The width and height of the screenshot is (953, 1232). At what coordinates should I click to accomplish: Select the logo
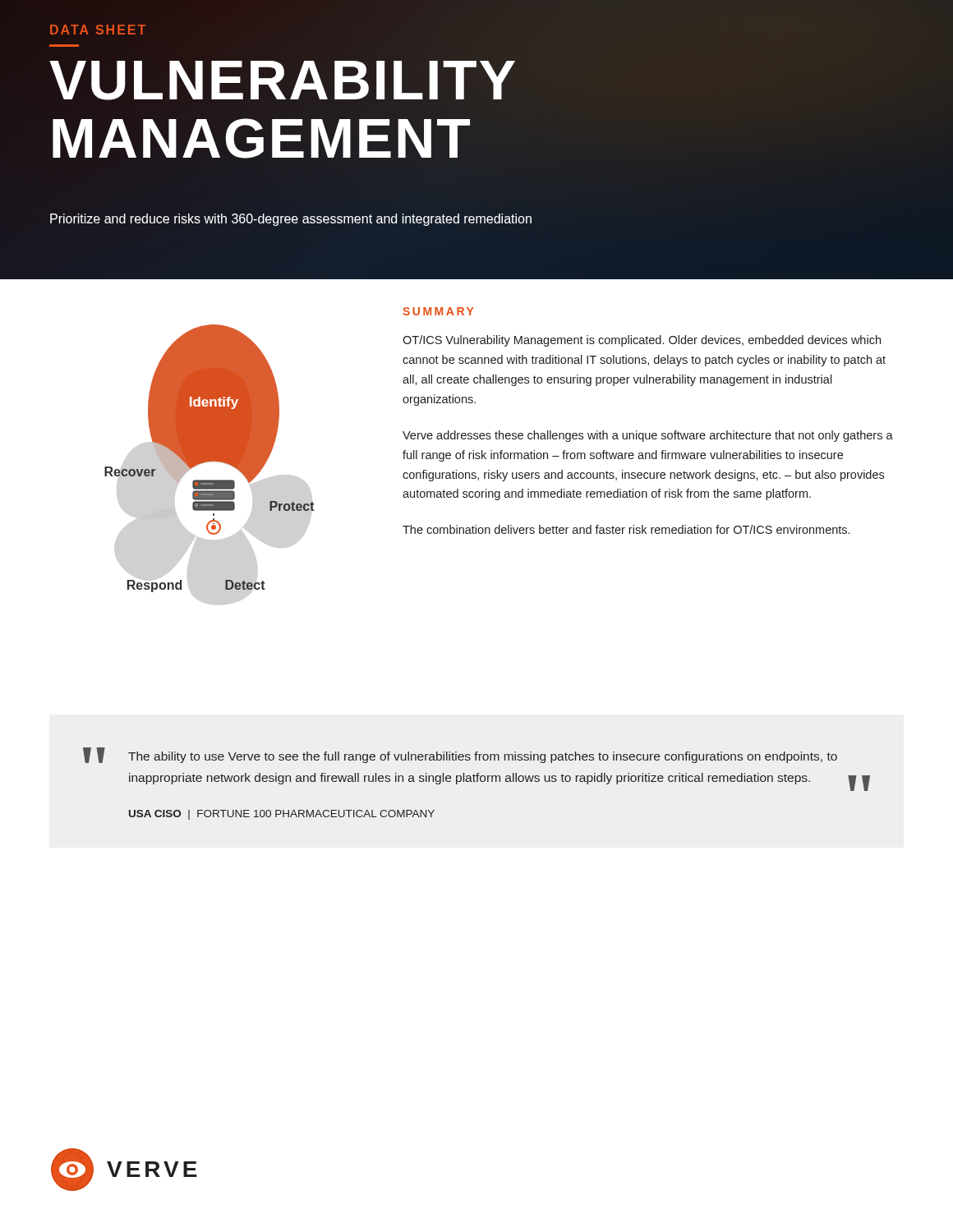pos(125,1170)
